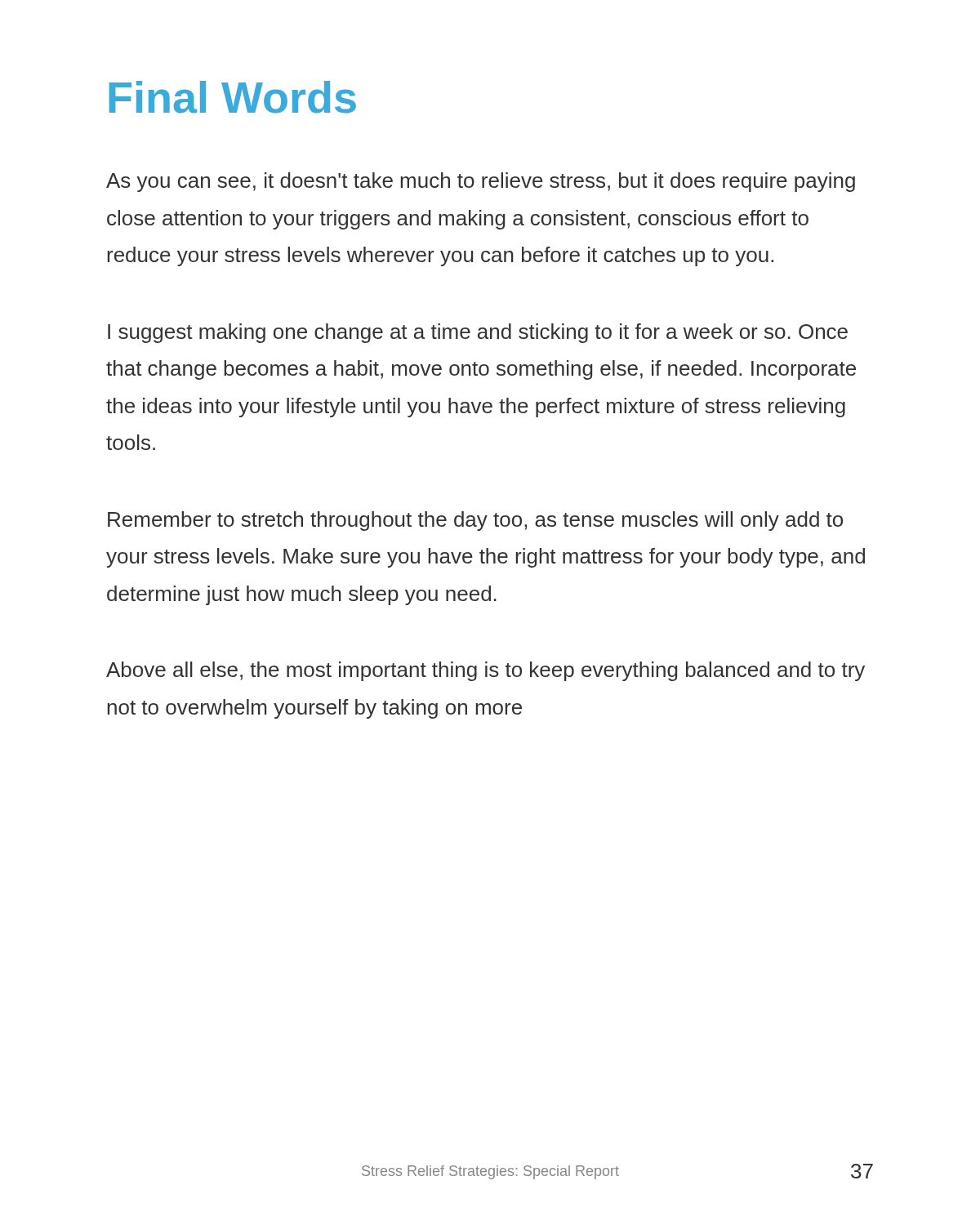The width and height of the screenshot is (980, 1225).
Task: Locate the block of text that opens with "Remember to stretch throughout the day too,"
Action: click(490, 557)
